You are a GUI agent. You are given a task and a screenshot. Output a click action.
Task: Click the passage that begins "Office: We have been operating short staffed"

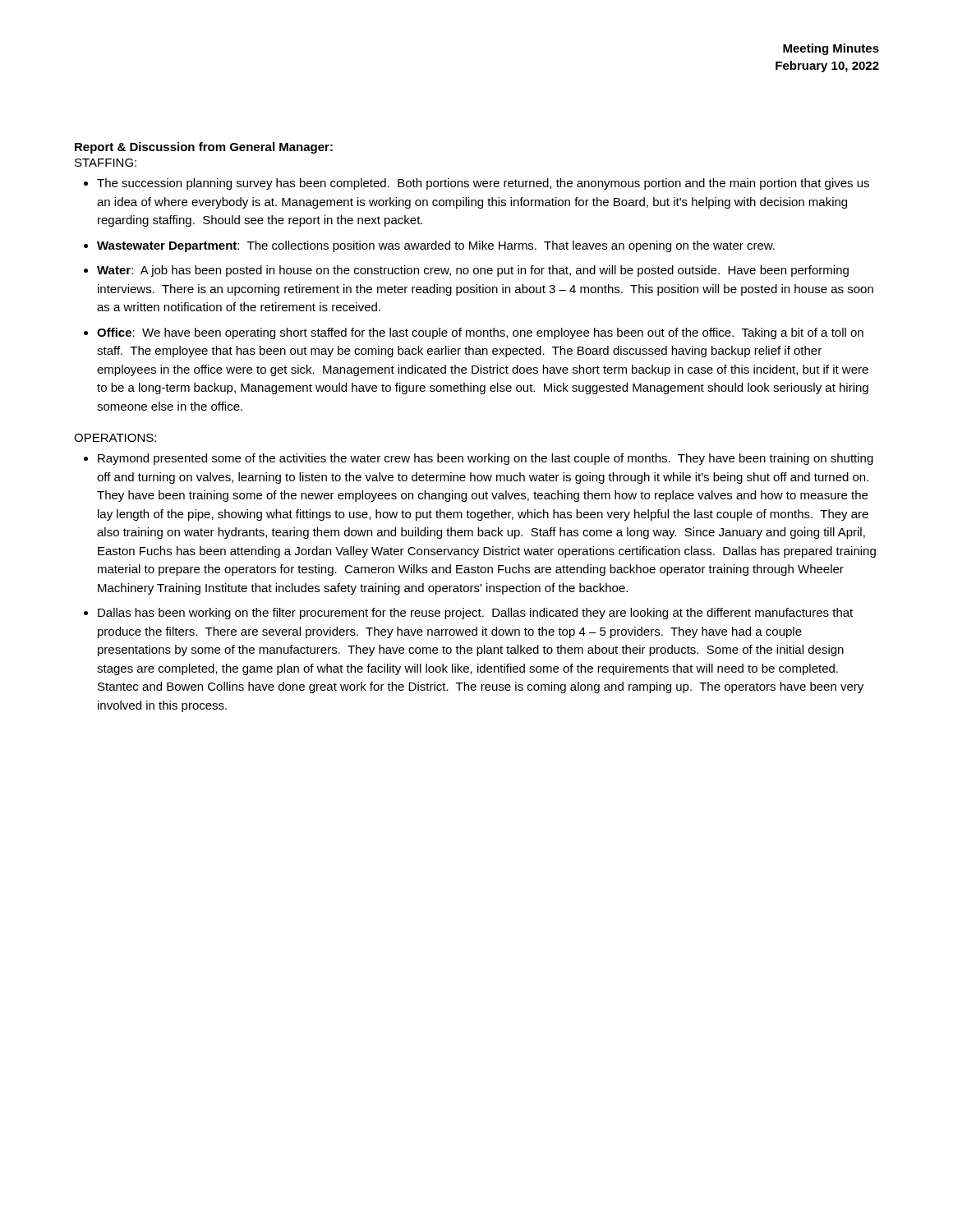click(483, 369)
